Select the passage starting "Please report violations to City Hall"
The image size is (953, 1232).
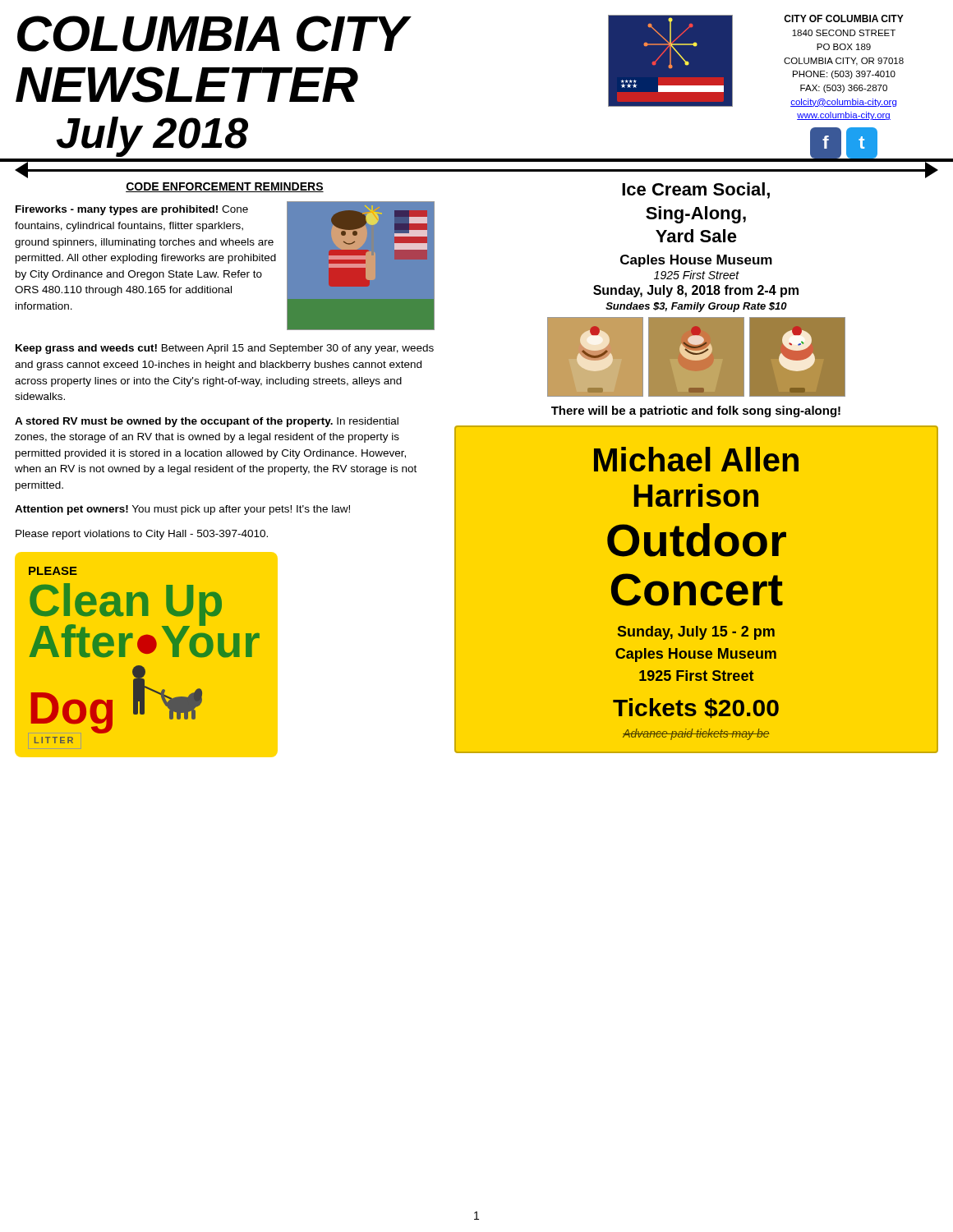click(225, 534)
